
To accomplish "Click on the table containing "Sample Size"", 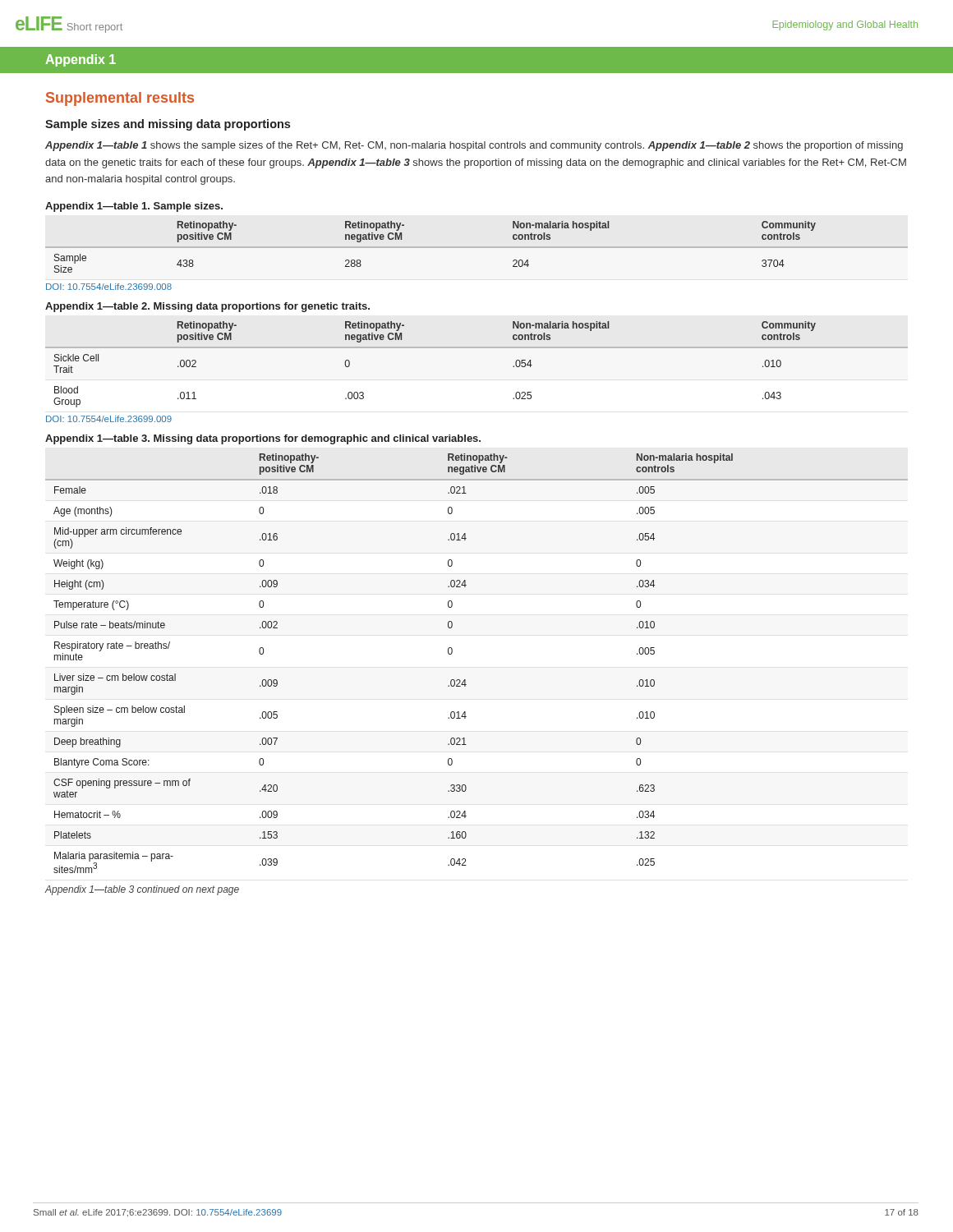I will coord(476,247).
